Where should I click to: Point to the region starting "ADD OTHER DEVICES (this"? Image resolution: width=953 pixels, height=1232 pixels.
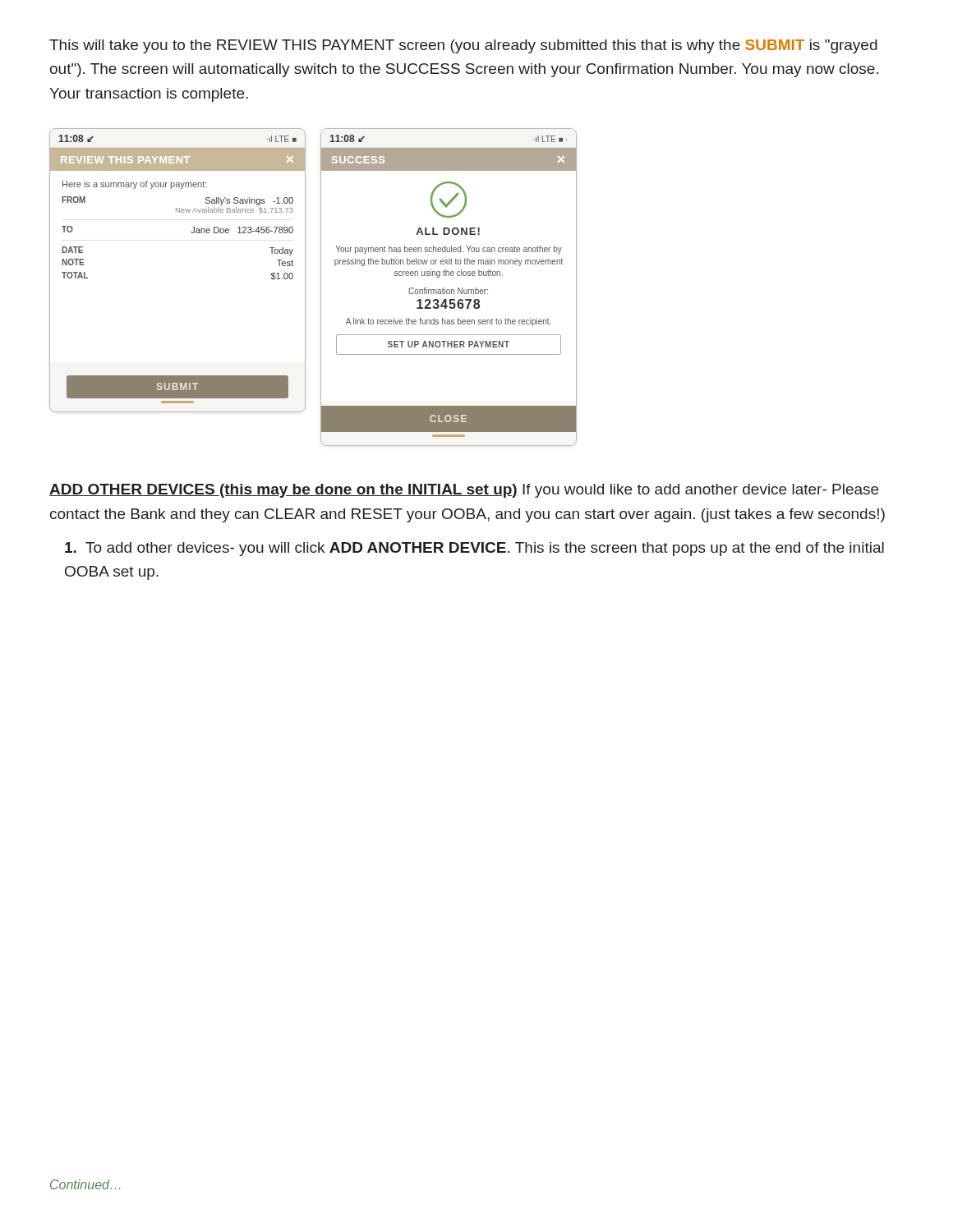click(467, 501)
